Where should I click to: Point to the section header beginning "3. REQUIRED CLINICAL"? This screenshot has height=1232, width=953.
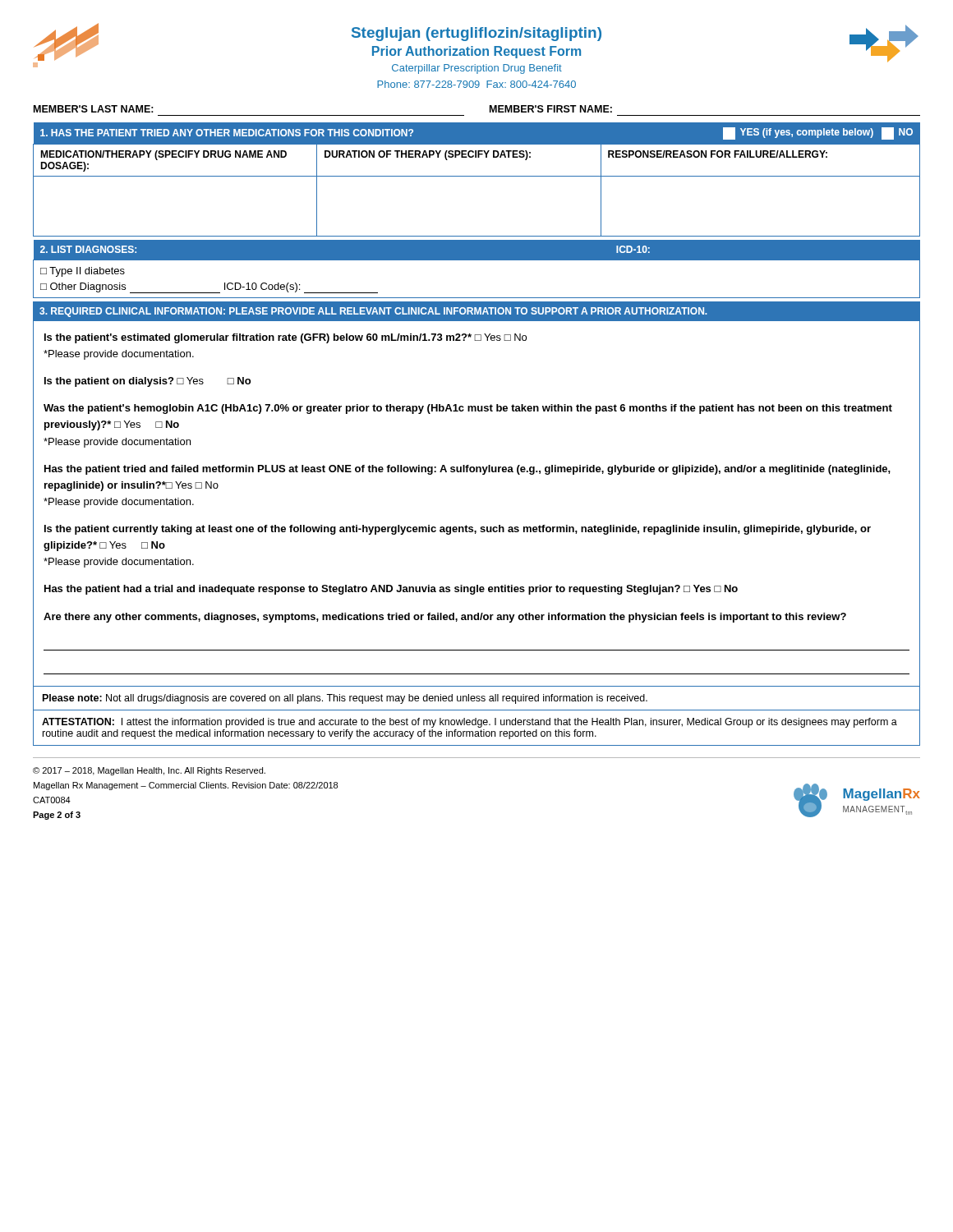[373, 311]
